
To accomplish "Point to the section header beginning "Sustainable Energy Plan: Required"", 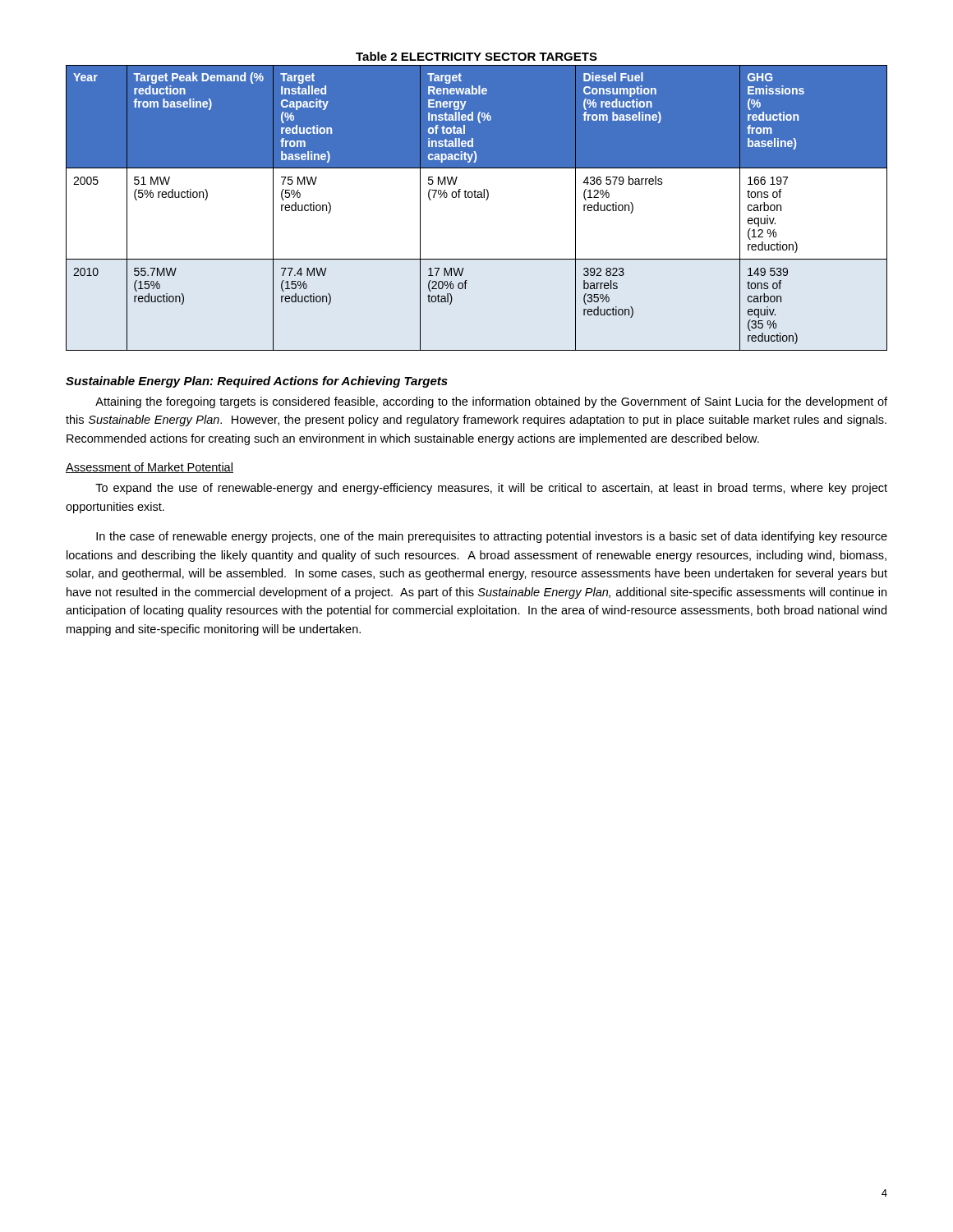I will [x=257, y=381].
